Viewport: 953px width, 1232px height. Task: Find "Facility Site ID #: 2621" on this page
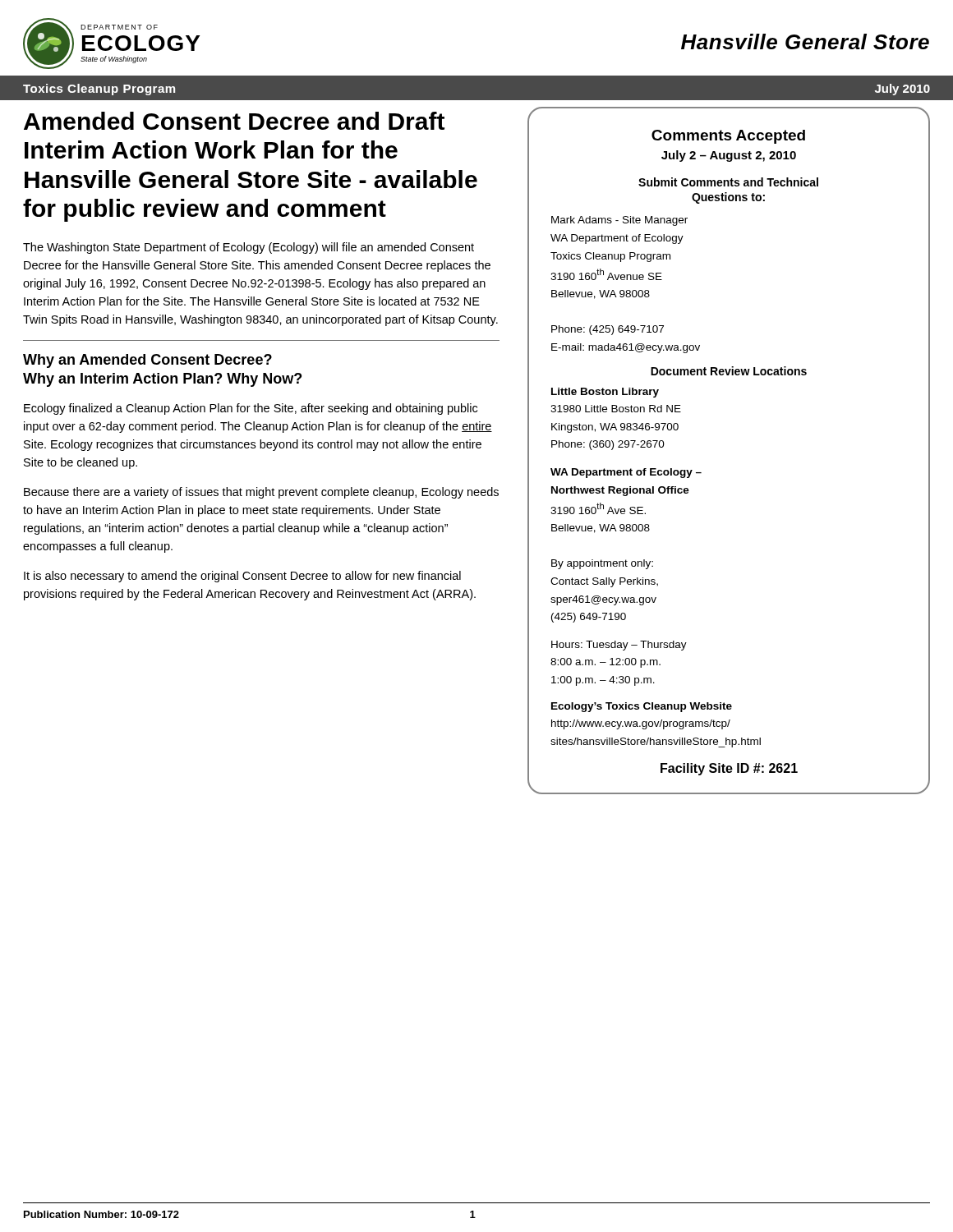[x=729, y=769]
